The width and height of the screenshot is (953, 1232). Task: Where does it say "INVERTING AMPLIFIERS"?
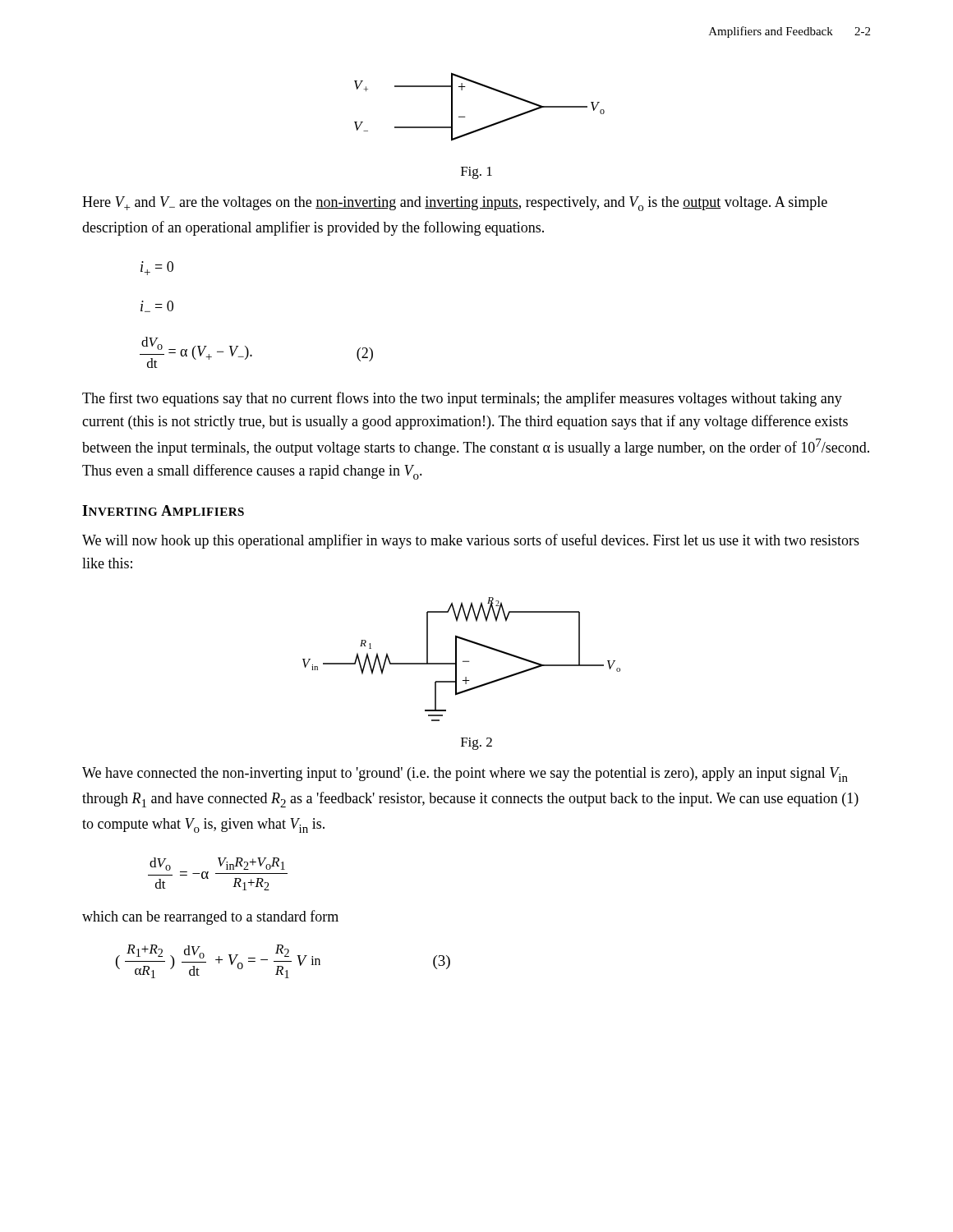pyautogui.click(x=163, y=511)
